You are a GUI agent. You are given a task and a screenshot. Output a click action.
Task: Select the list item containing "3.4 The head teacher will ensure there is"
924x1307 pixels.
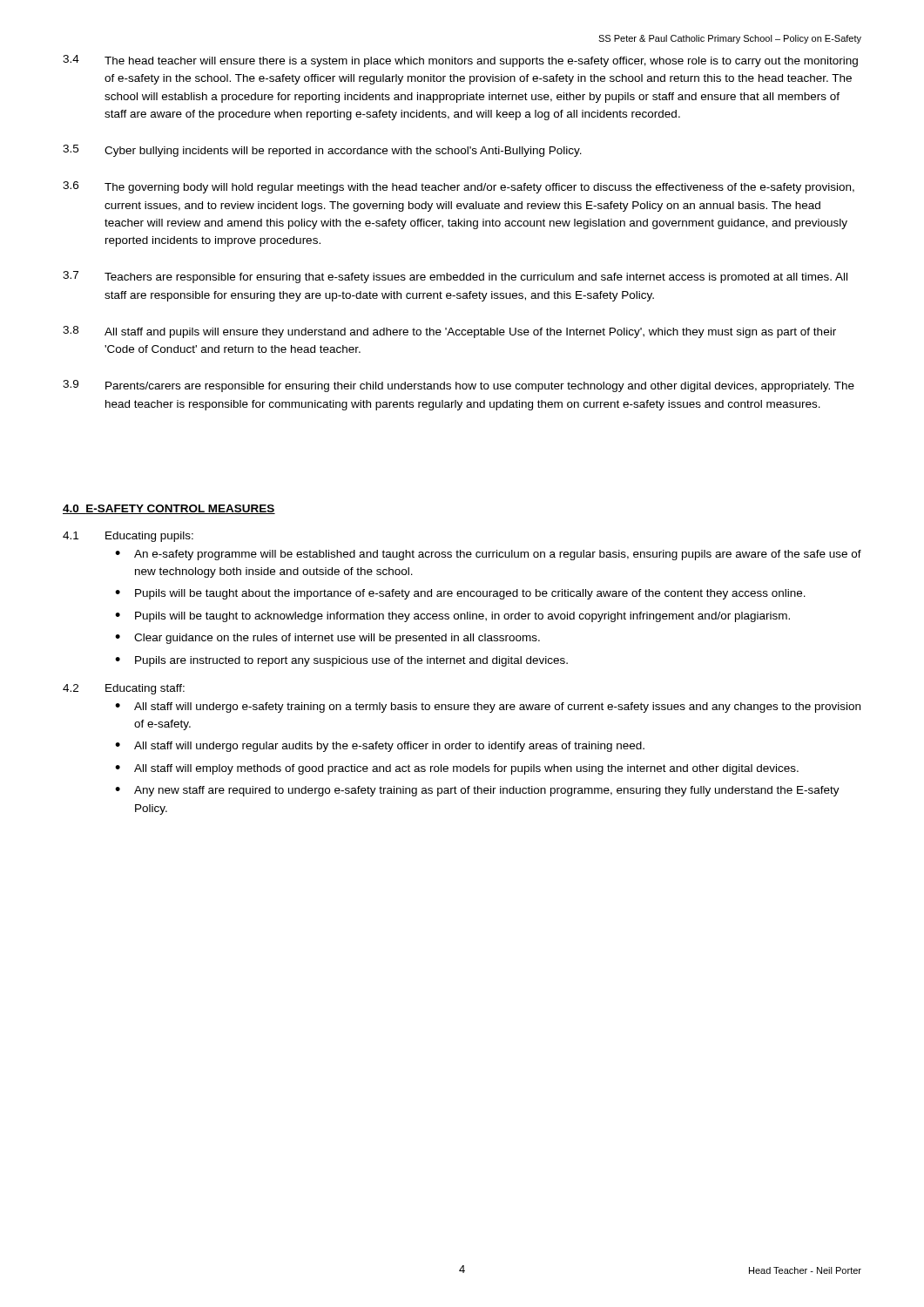(x=462, y=88)
